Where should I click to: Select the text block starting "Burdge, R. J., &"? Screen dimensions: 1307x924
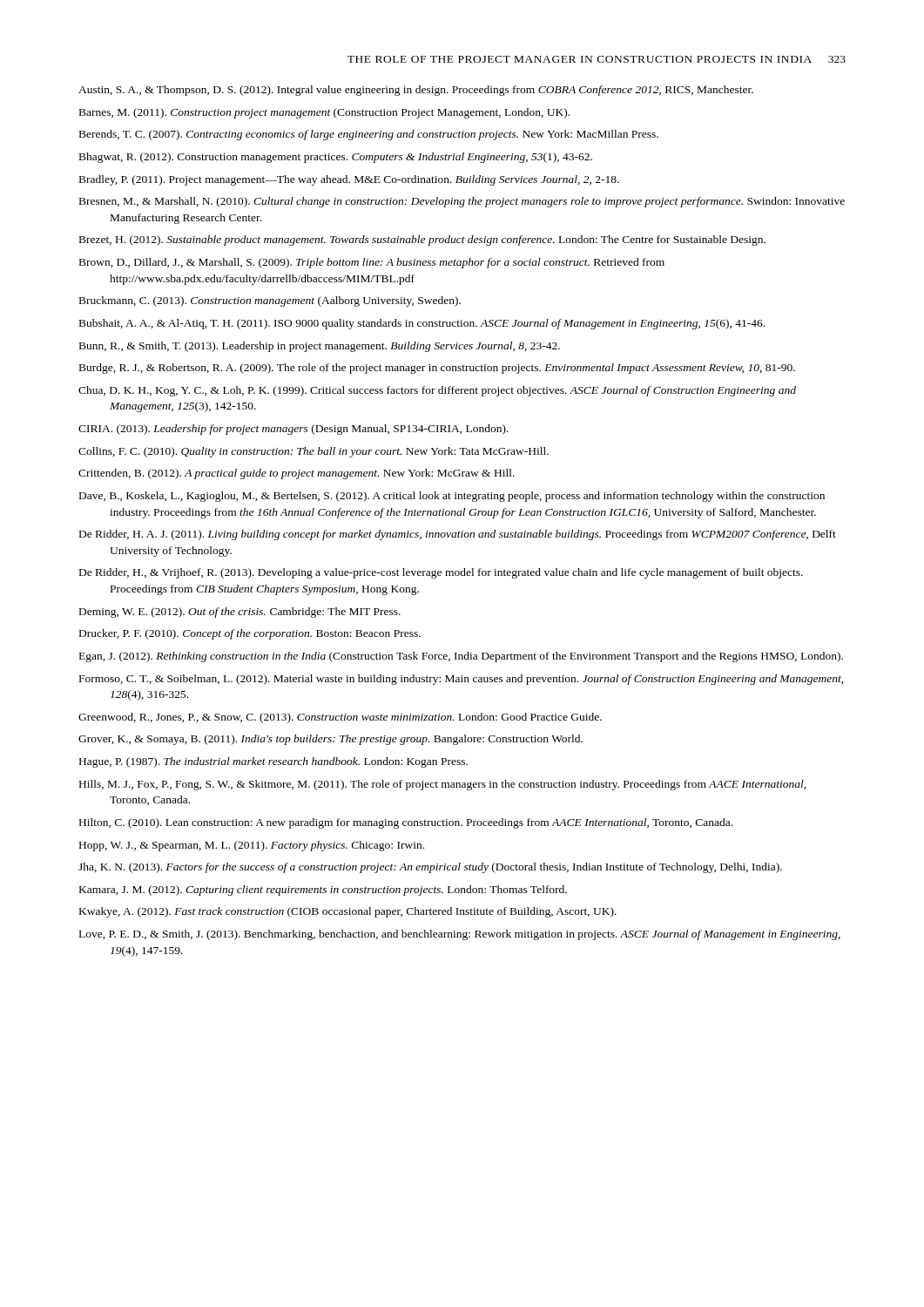(x=437, y=367)
